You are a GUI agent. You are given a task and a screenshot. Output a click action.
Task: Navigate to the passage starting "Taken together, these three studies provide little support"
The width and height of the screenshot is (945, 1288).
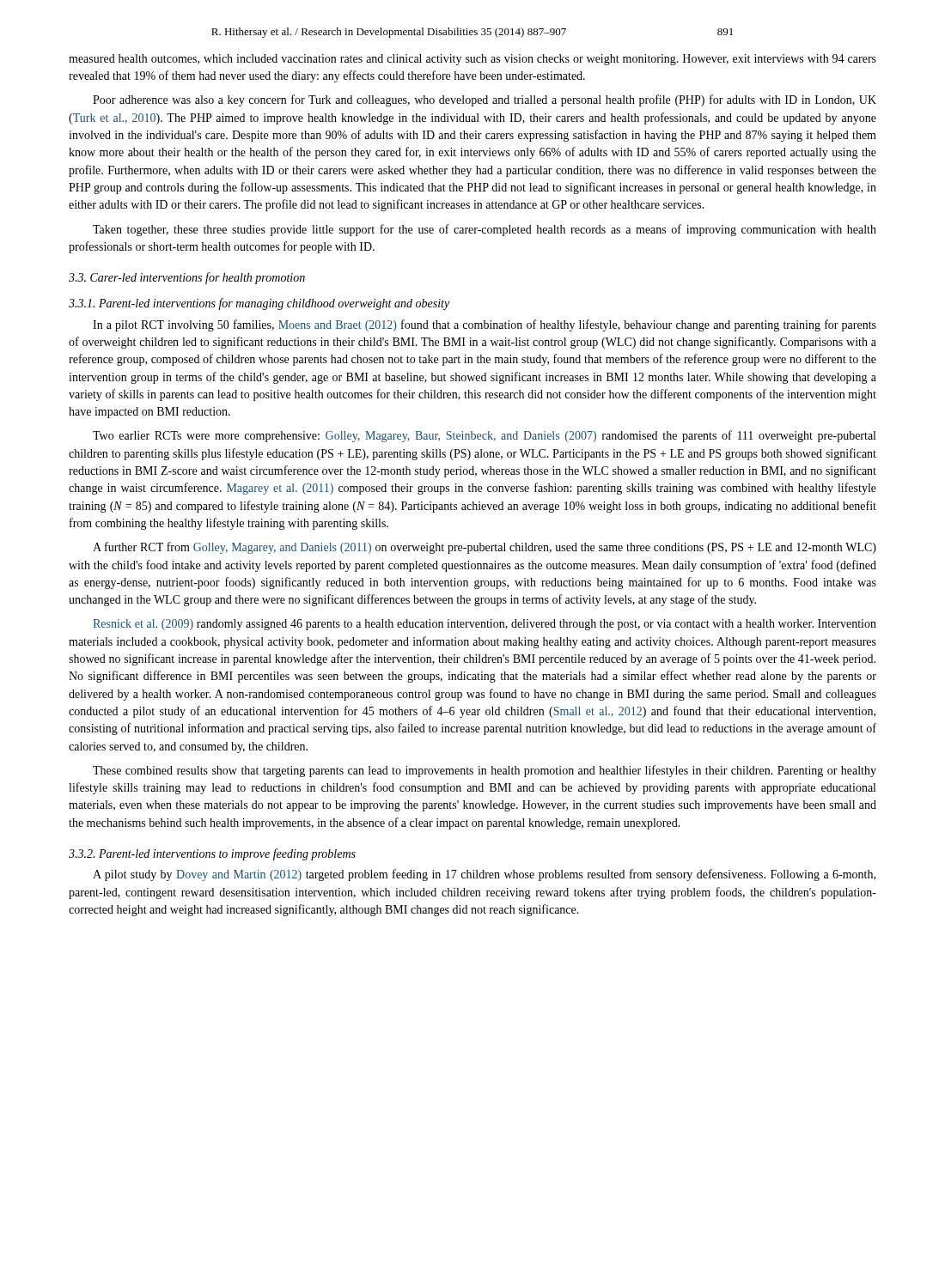[472, 239]
